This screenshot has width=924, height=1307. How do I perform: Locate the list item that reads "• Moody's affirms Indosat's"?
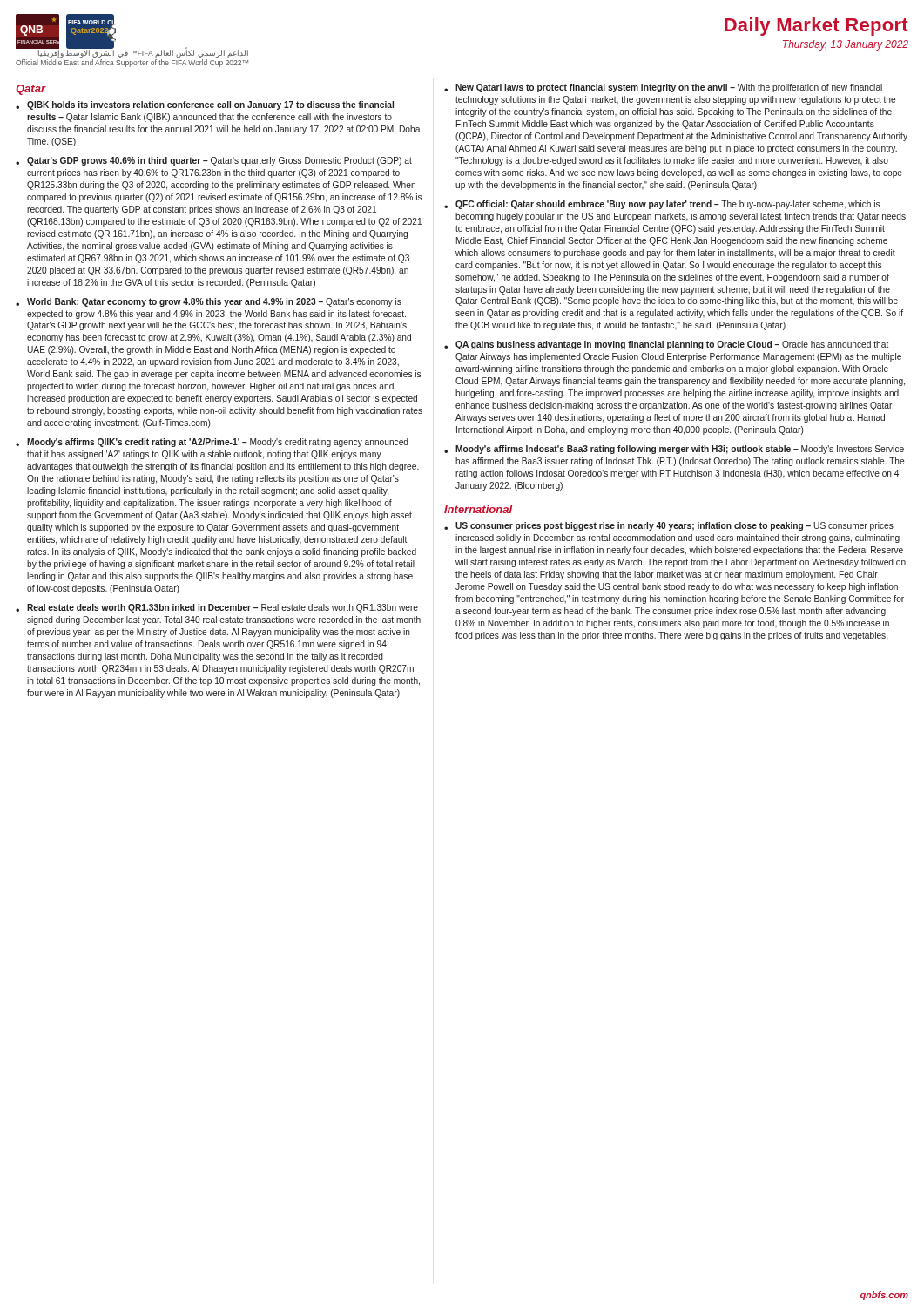pos(676,468)
